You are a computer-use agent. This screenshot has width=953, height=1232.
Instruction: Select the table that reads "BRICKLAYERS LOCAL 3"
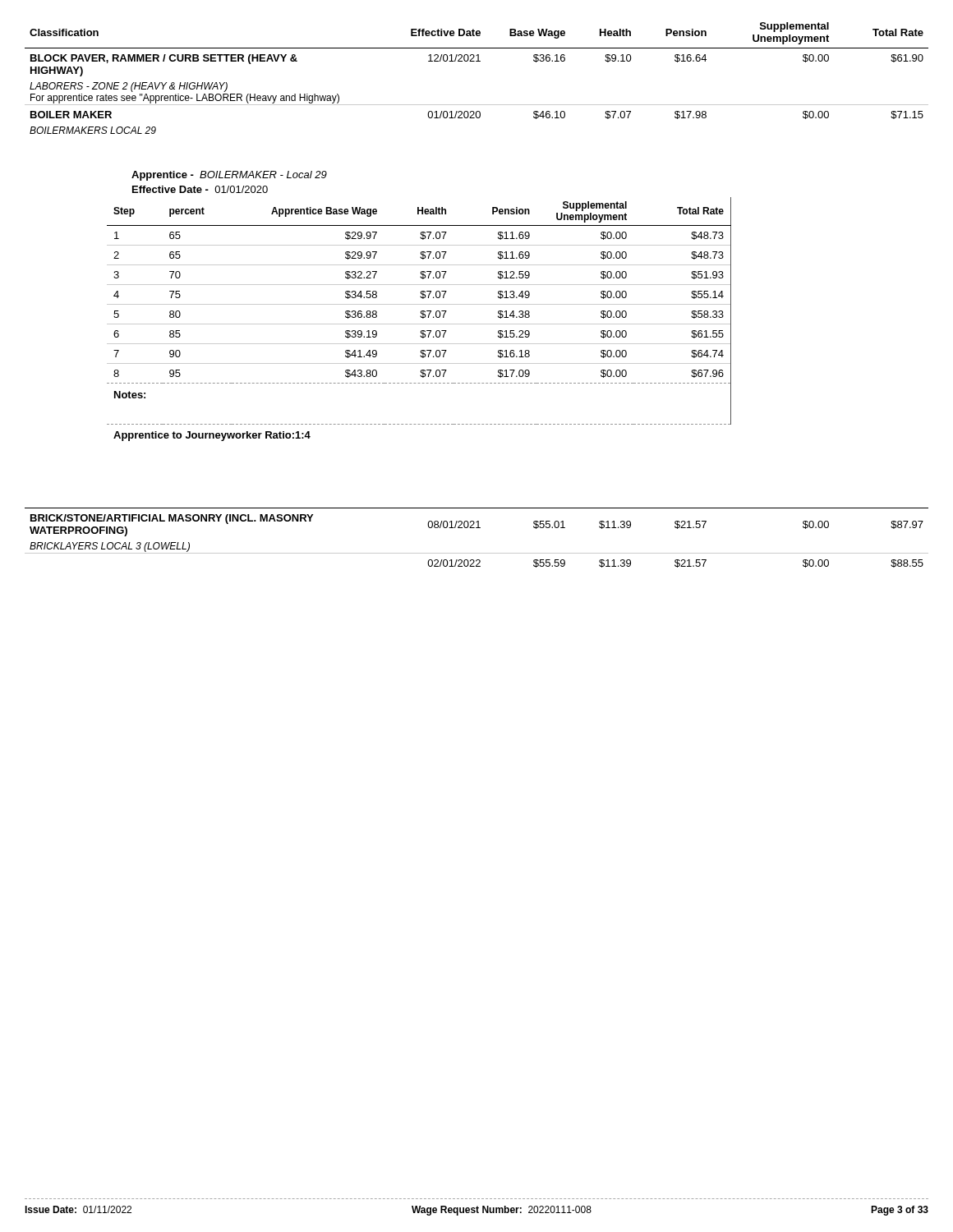(476, 540)
